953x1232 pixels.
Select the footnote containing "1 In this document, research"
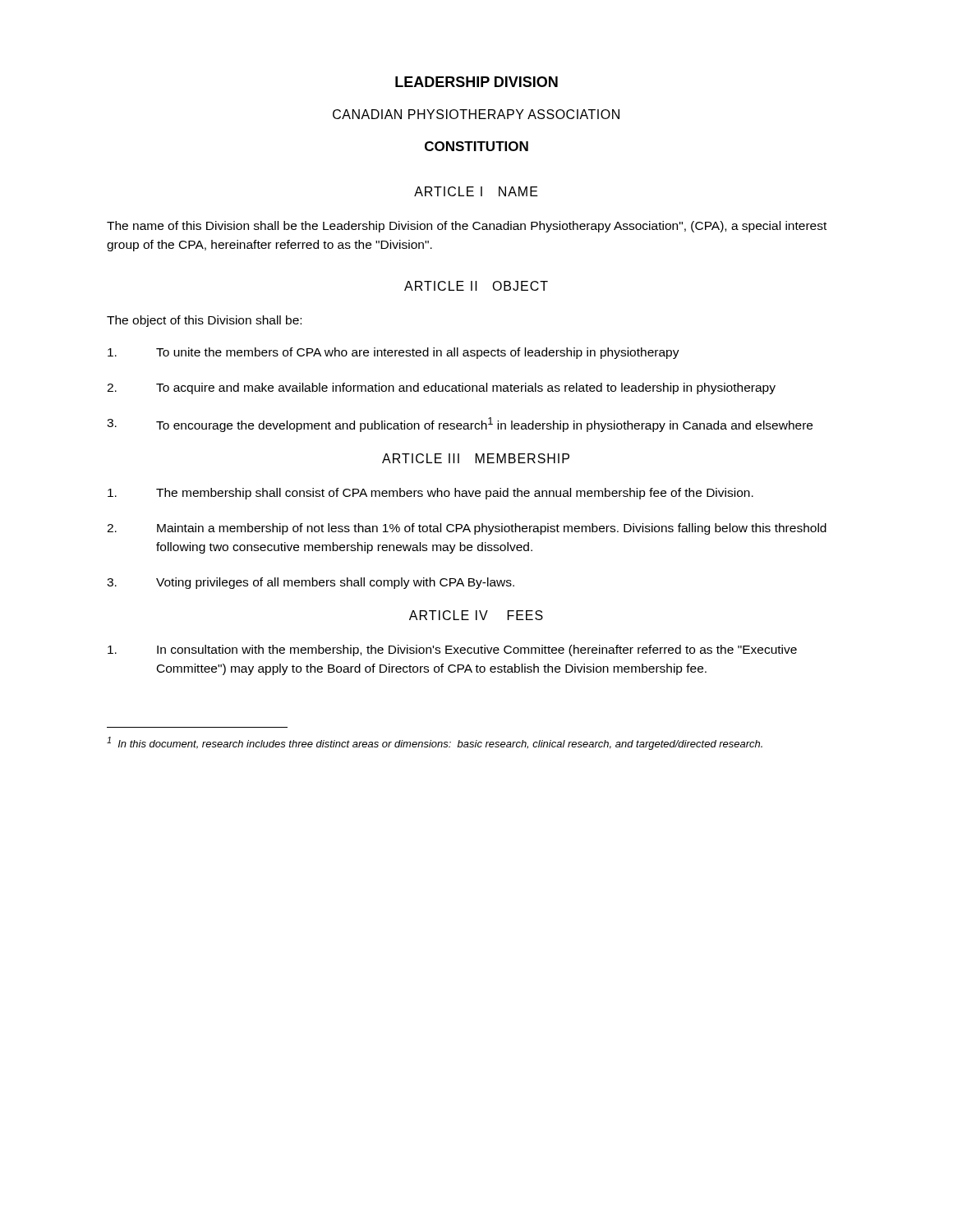(x=435, y=743)
